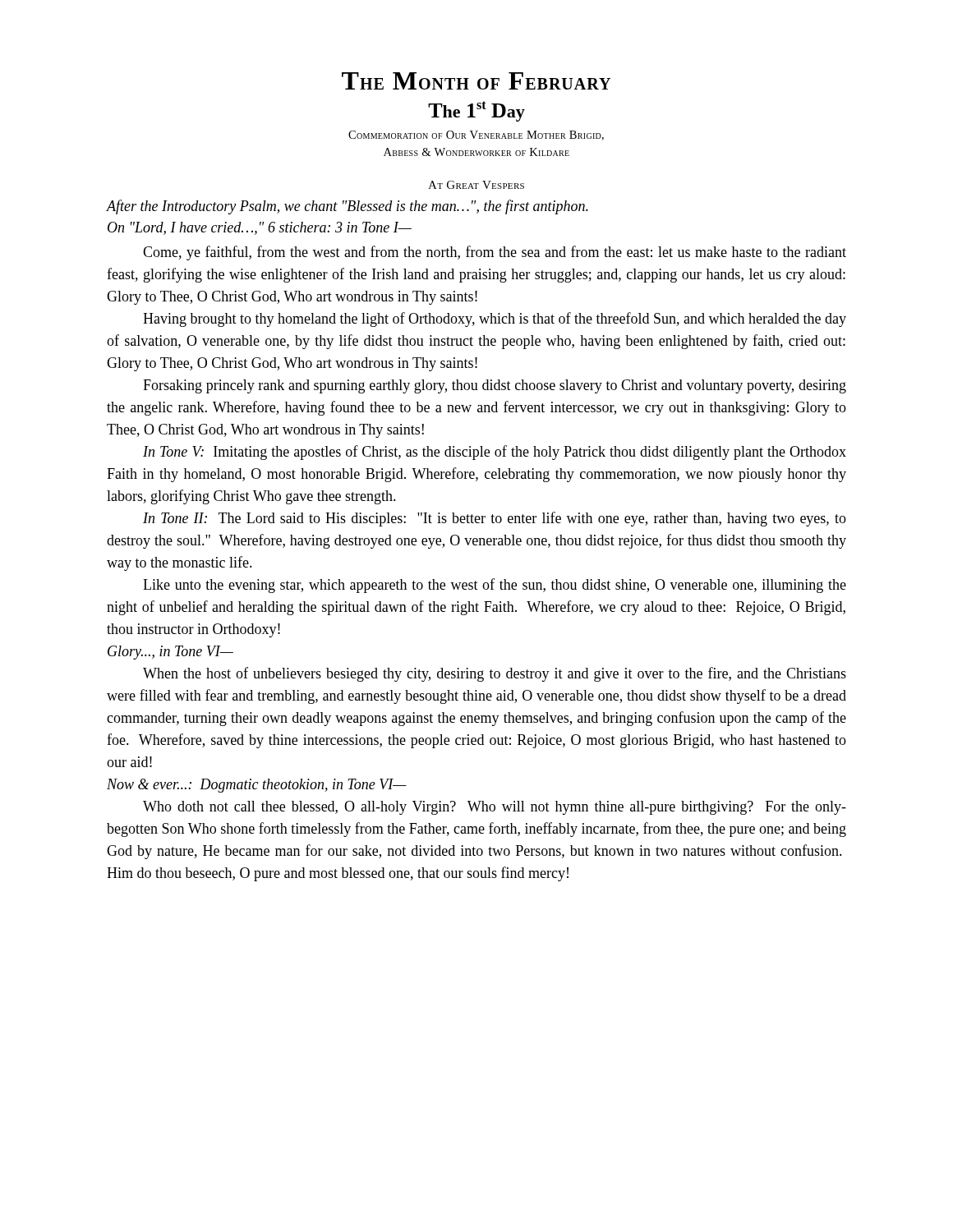This screenshot has width=953, height=1232.
Task: Locate the text block that says "Who doth not call"
Action: [476, 840]
